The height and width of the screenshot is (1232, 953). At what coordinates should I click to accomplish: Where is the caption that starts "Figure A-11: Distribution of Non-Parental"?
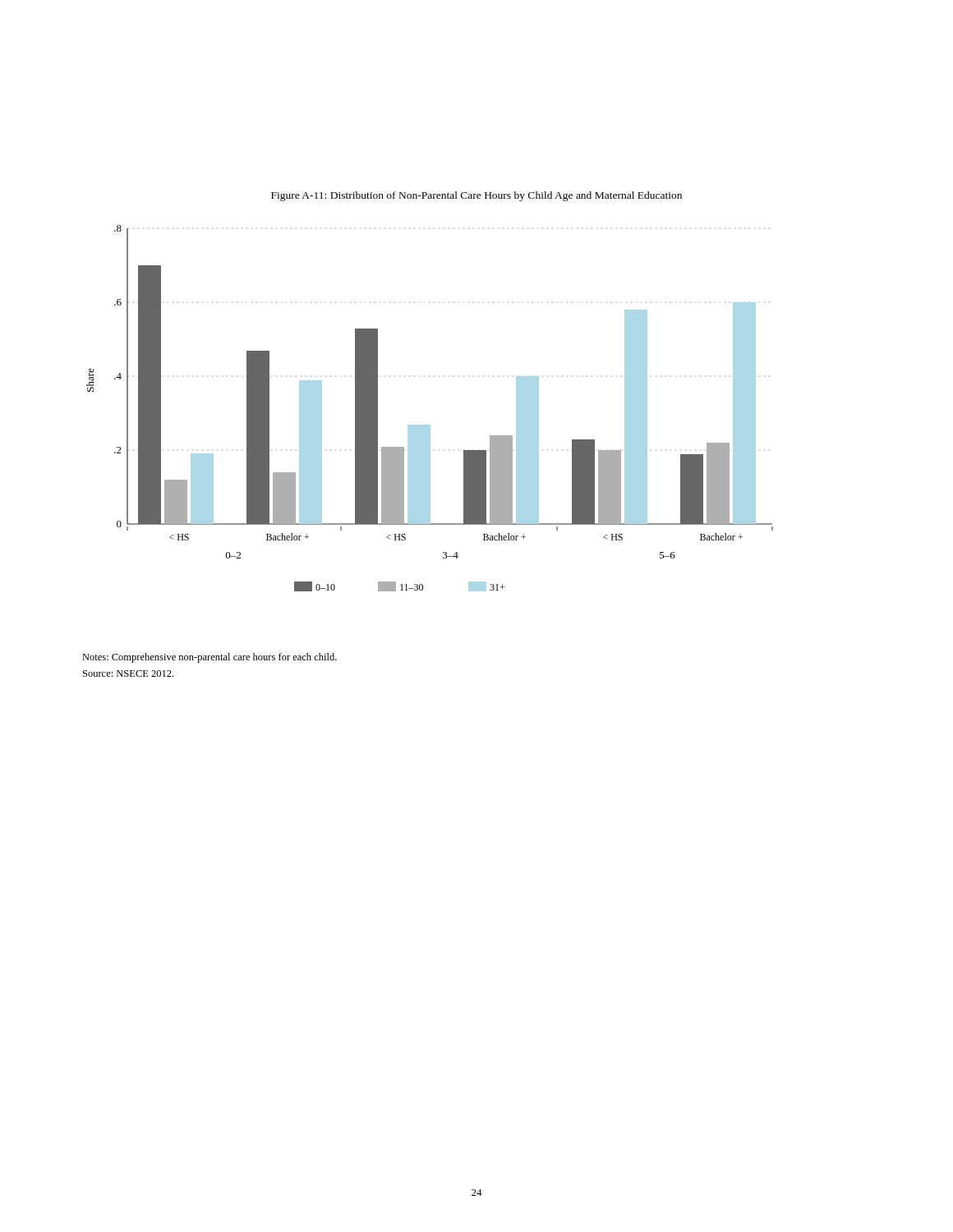pos(476,195)
